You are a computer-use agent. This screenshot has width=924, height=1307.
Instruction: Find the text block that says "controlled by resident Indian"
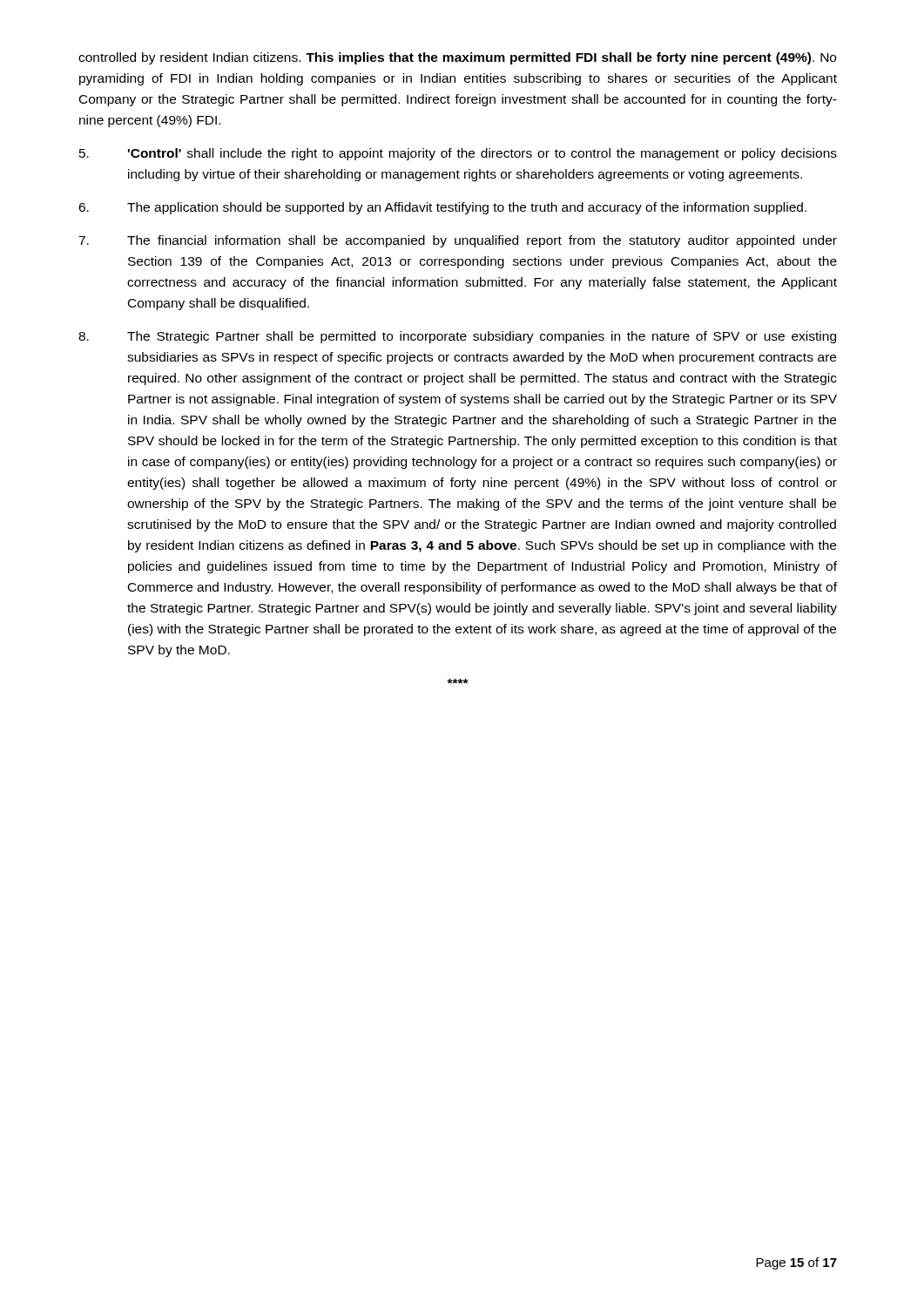point(458,88)
